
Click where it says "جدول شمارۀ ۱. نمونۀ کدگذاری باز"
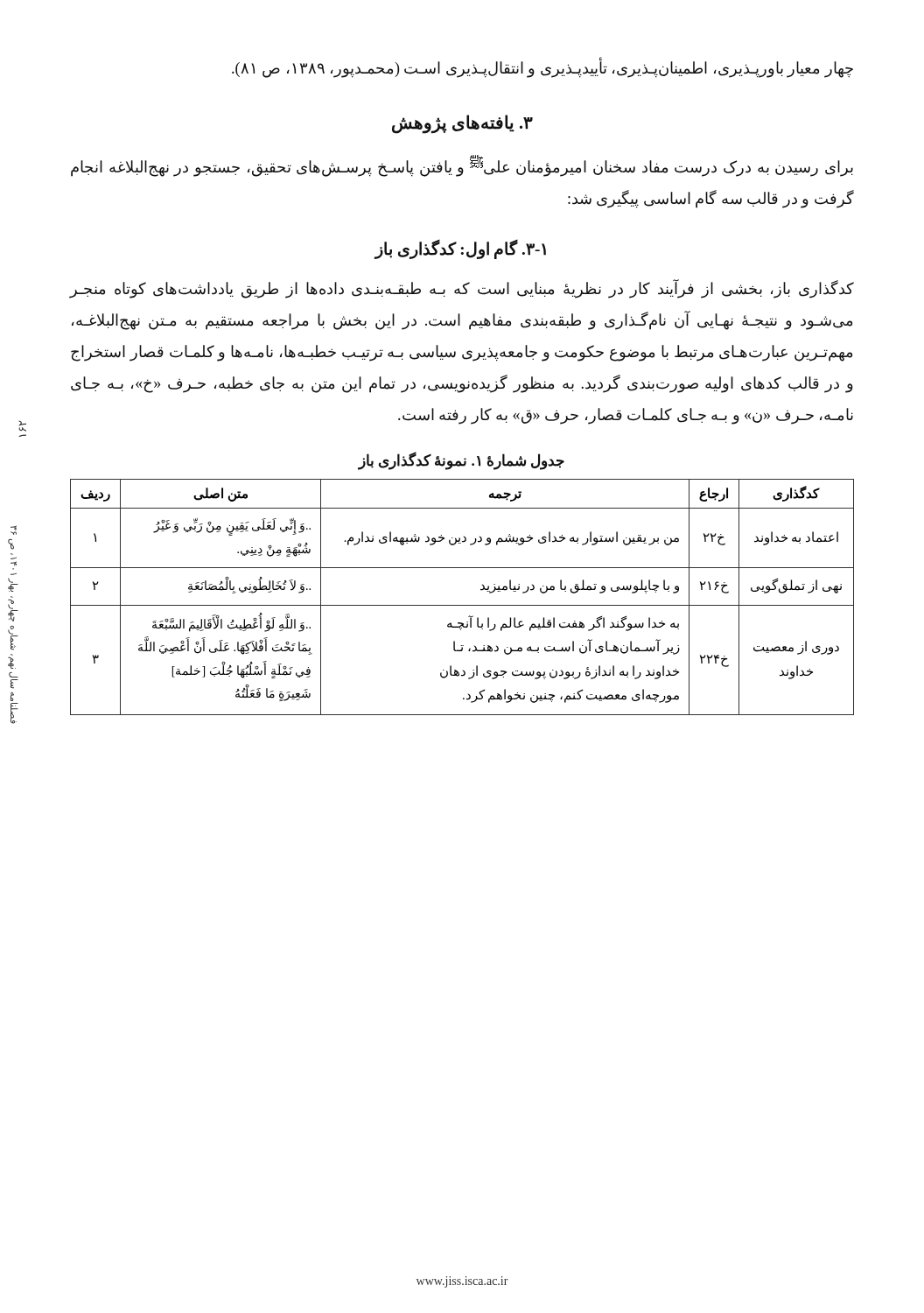click(462, 461)
